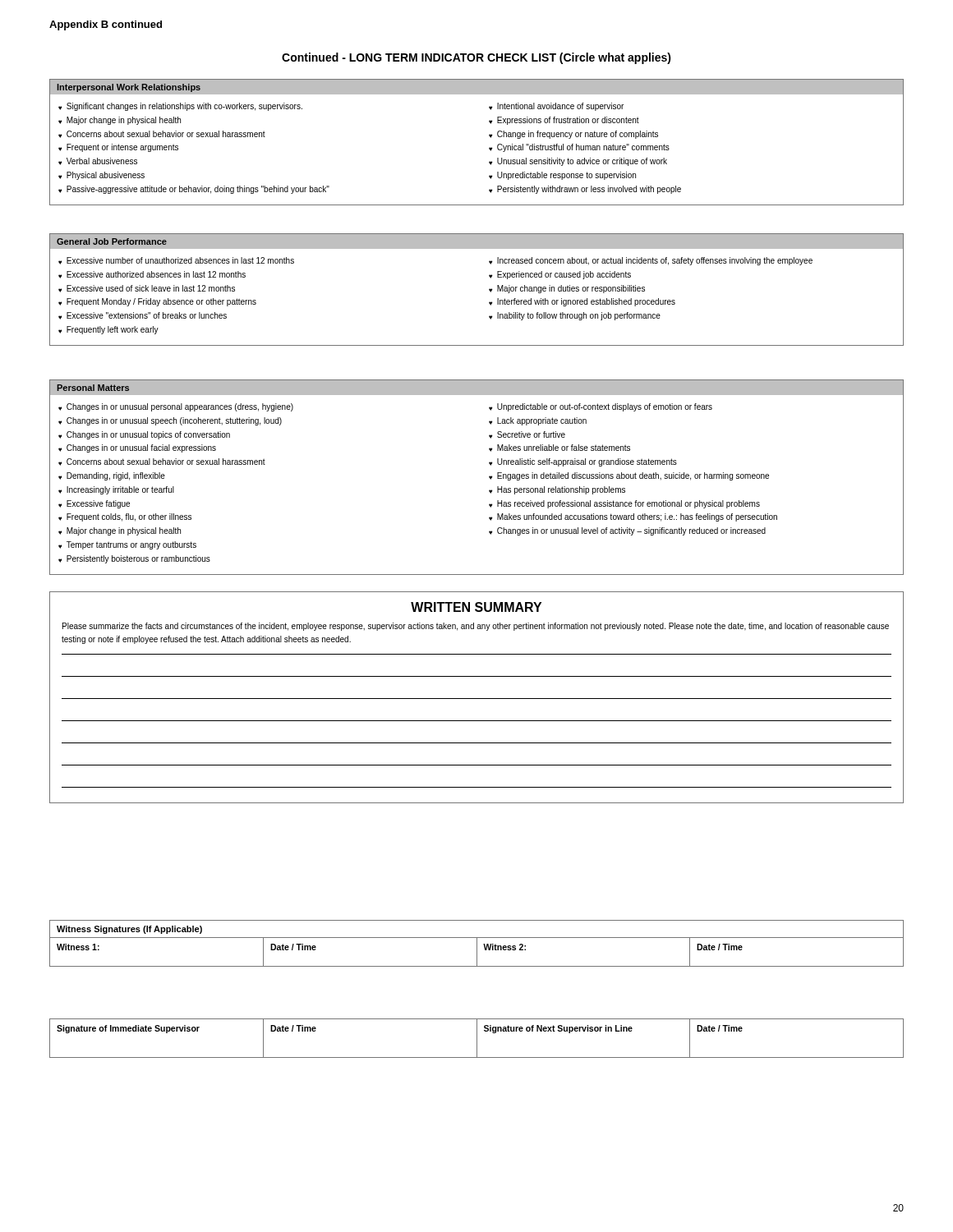Locate the section header that opens with "WRITTEN SUMMARY Please summarize the facts and"
Viewport: 953px width, 1232px height.
point(476,690)
